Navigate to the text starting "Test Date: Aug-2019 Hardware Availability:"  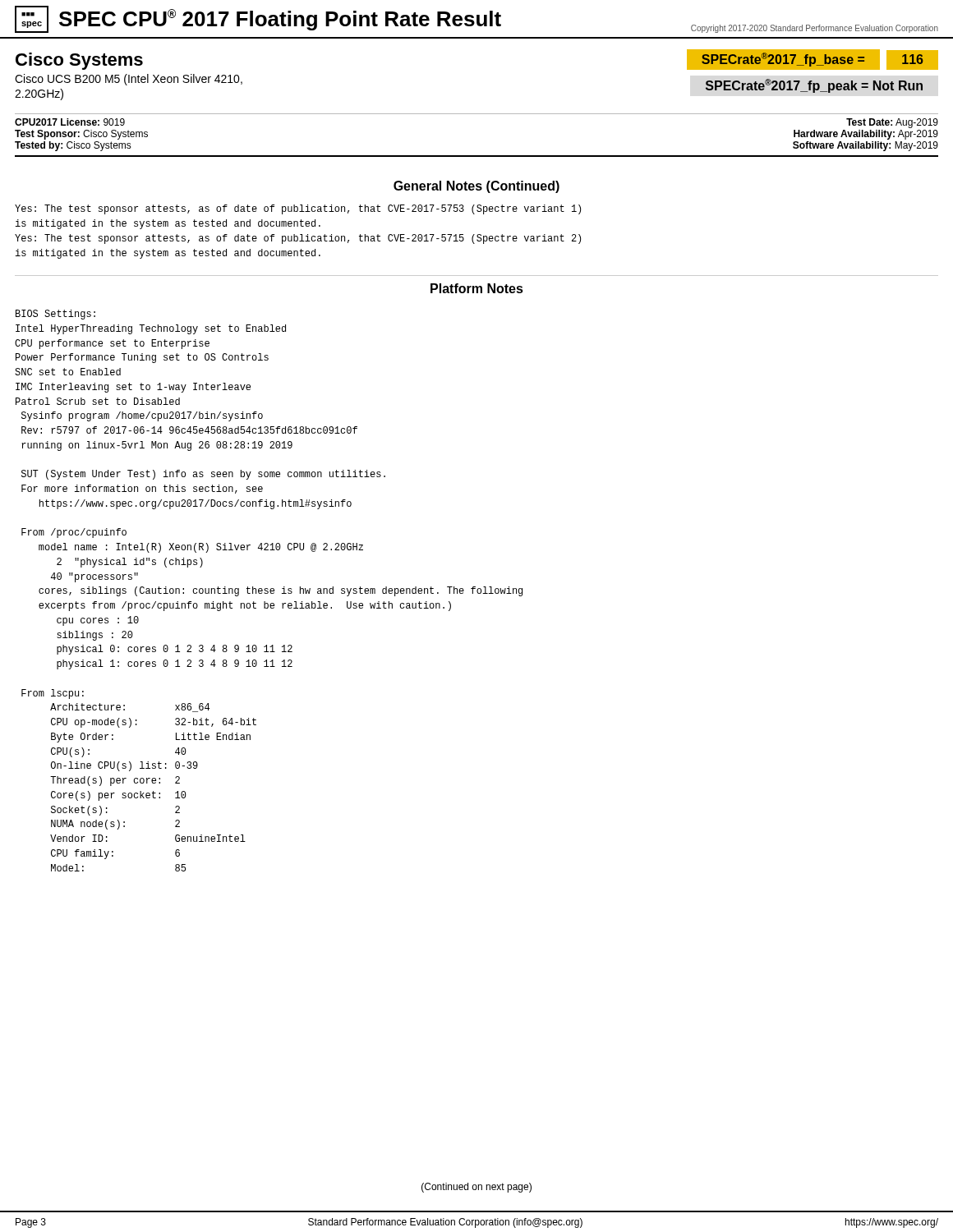pos(865,134)
